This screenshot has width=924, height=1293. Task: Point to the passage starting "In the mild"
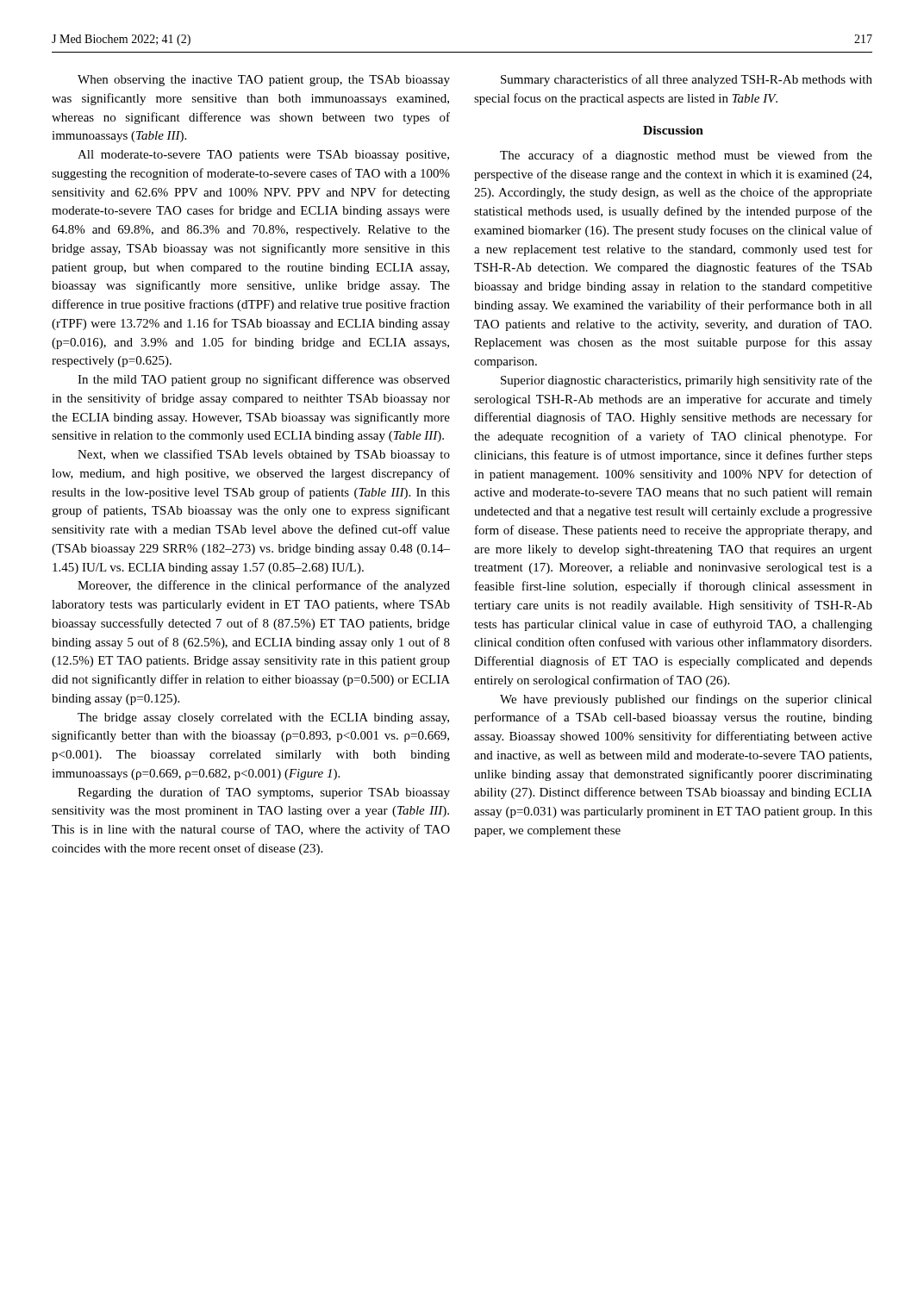(x=251, y=408)
